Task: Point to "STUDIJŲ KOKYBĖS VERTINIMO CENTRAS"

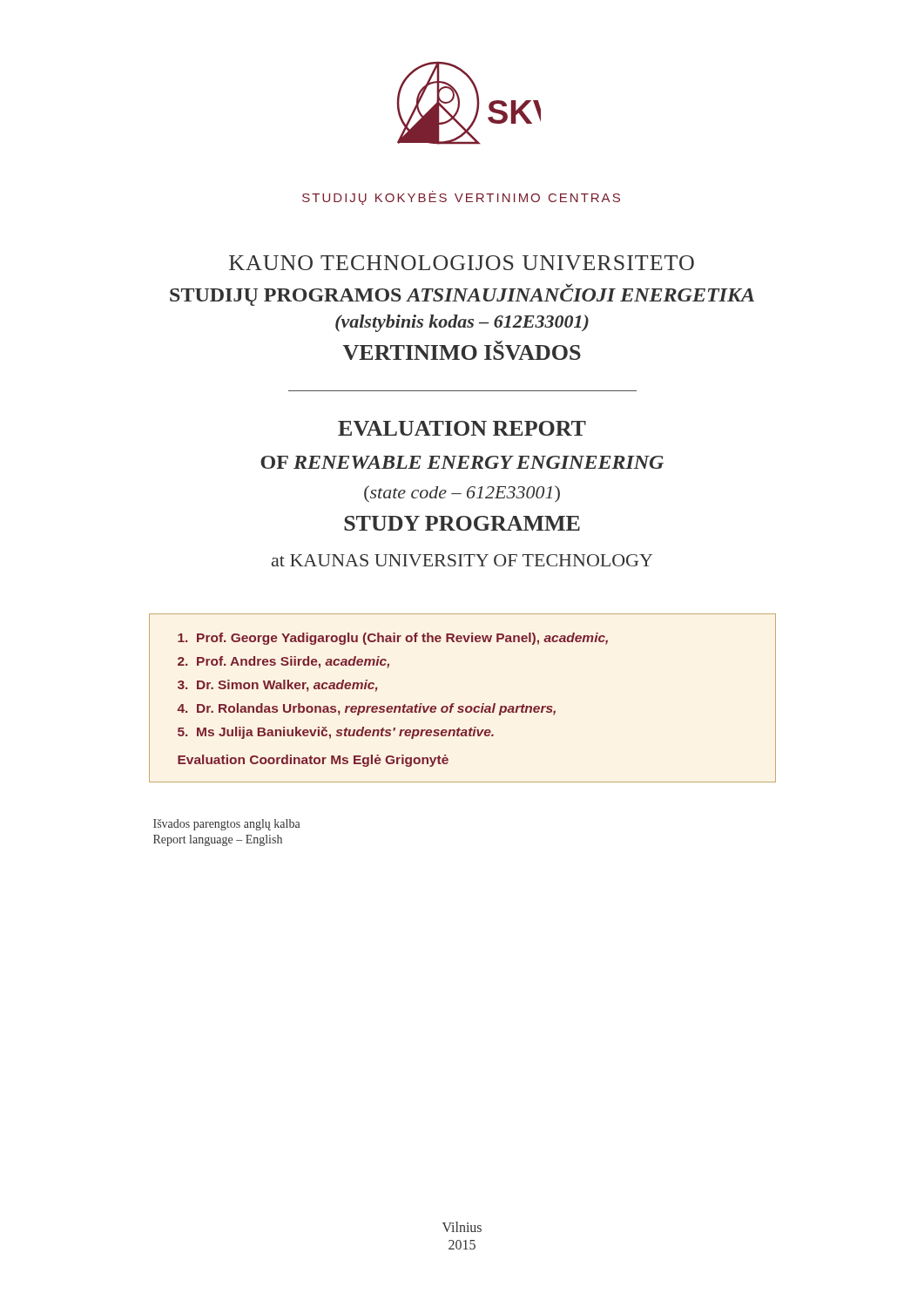Action: tap(462, 197)
